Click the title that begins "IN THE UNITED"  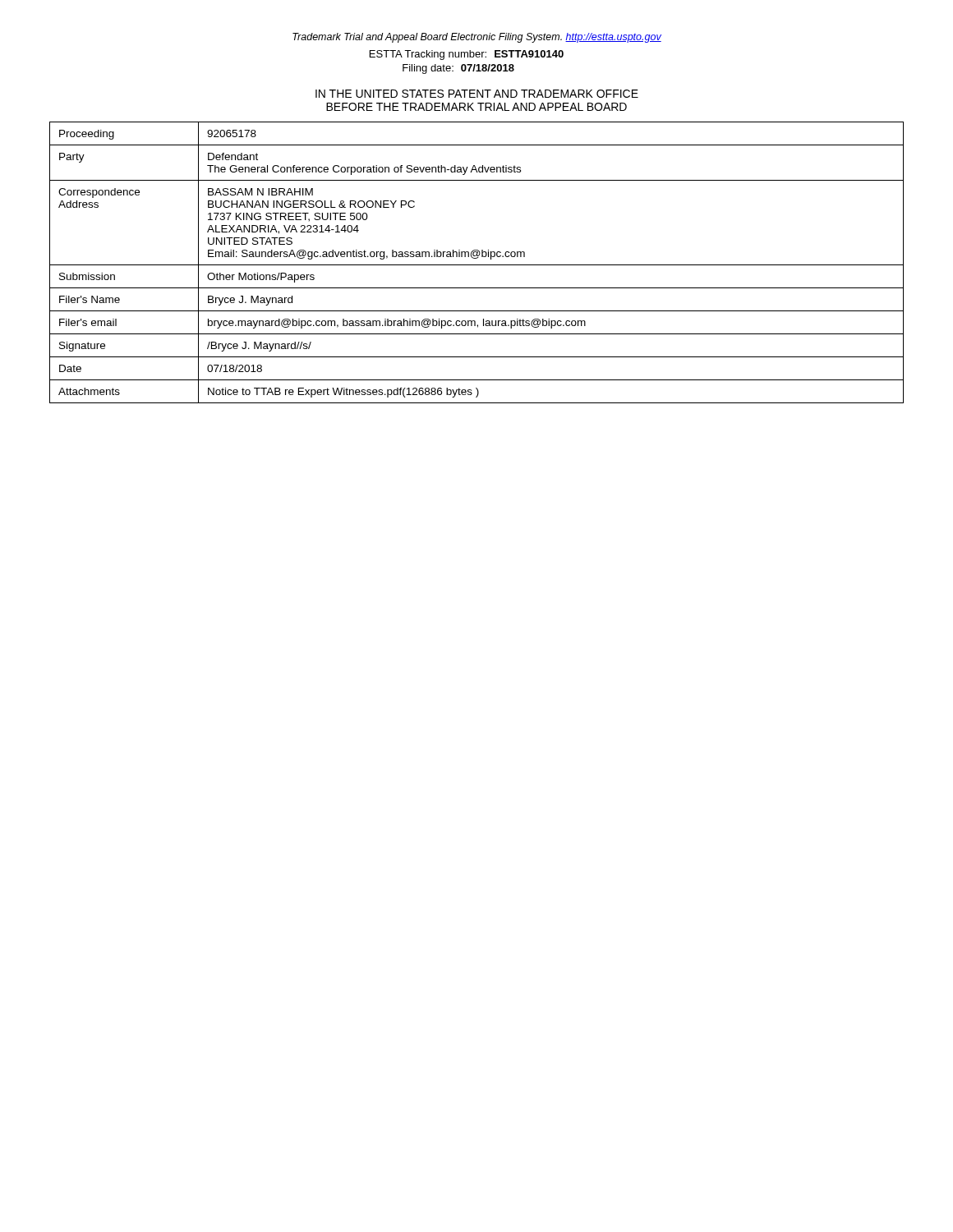[x=476, y=100]
